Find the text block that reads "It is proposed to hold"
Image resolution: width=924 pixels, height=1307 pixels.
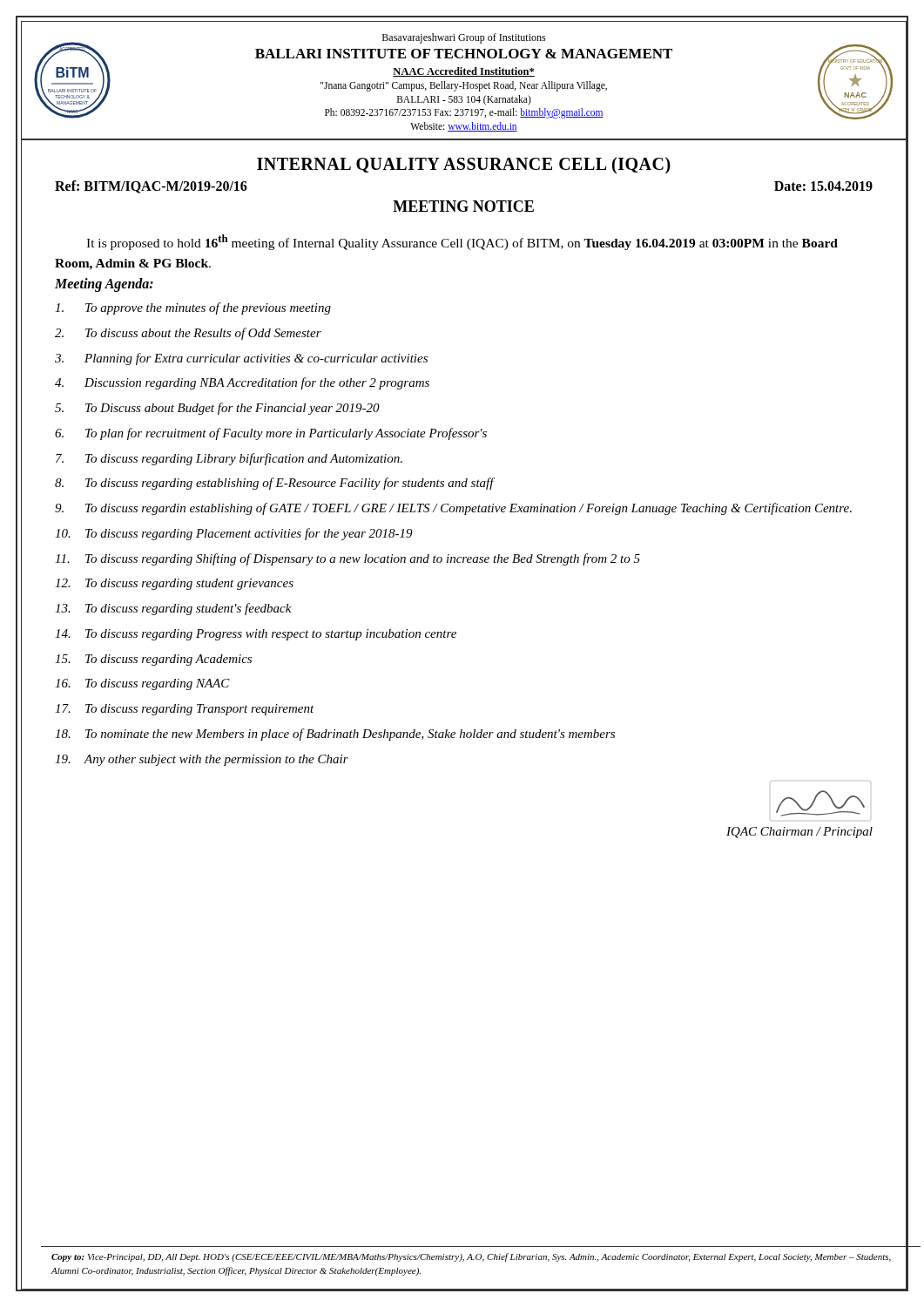pyautogui.click(x=464, y=251)
